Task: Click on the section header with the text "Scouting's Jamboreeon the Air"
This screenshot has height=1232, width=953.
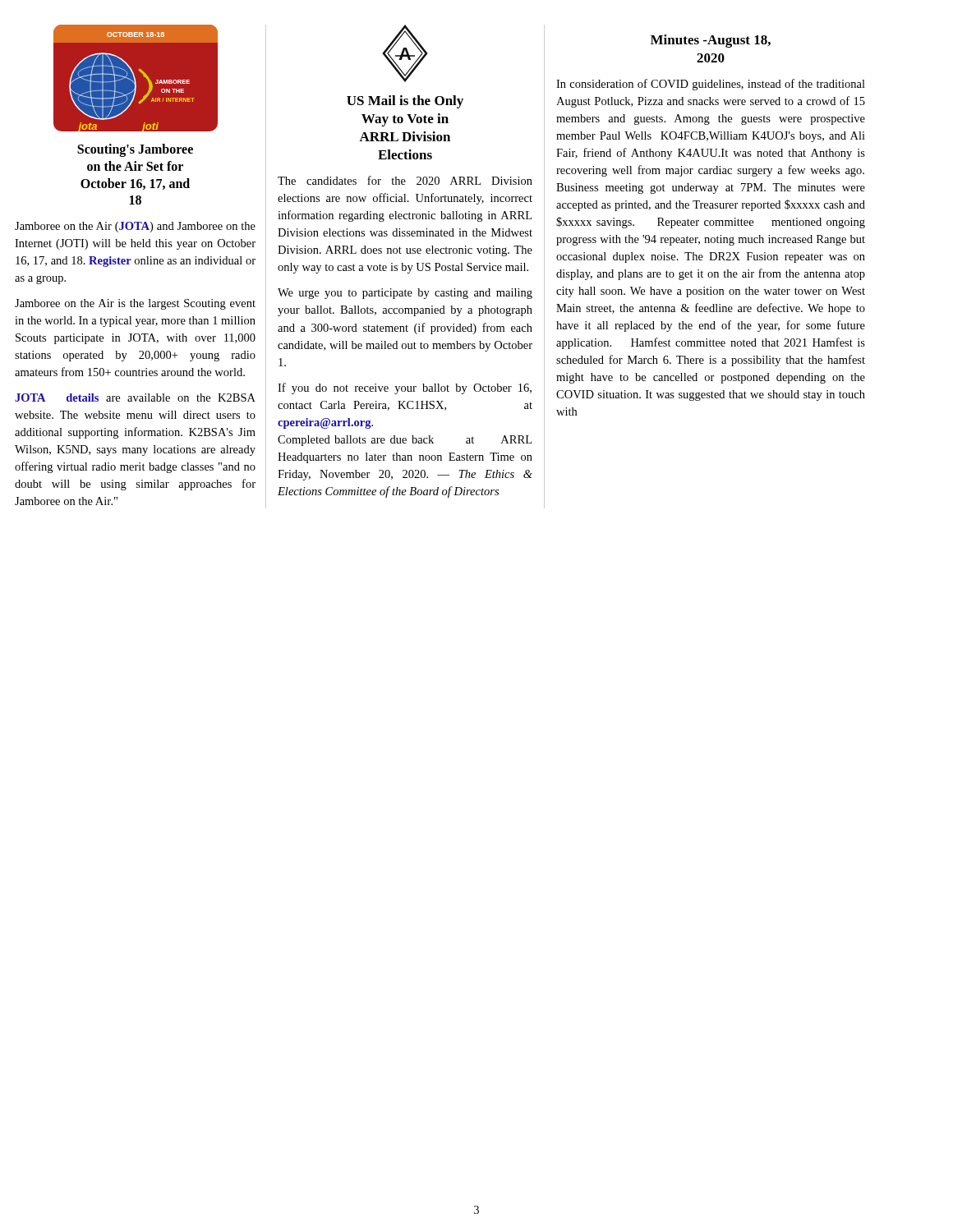Action: tap(135, 175)
